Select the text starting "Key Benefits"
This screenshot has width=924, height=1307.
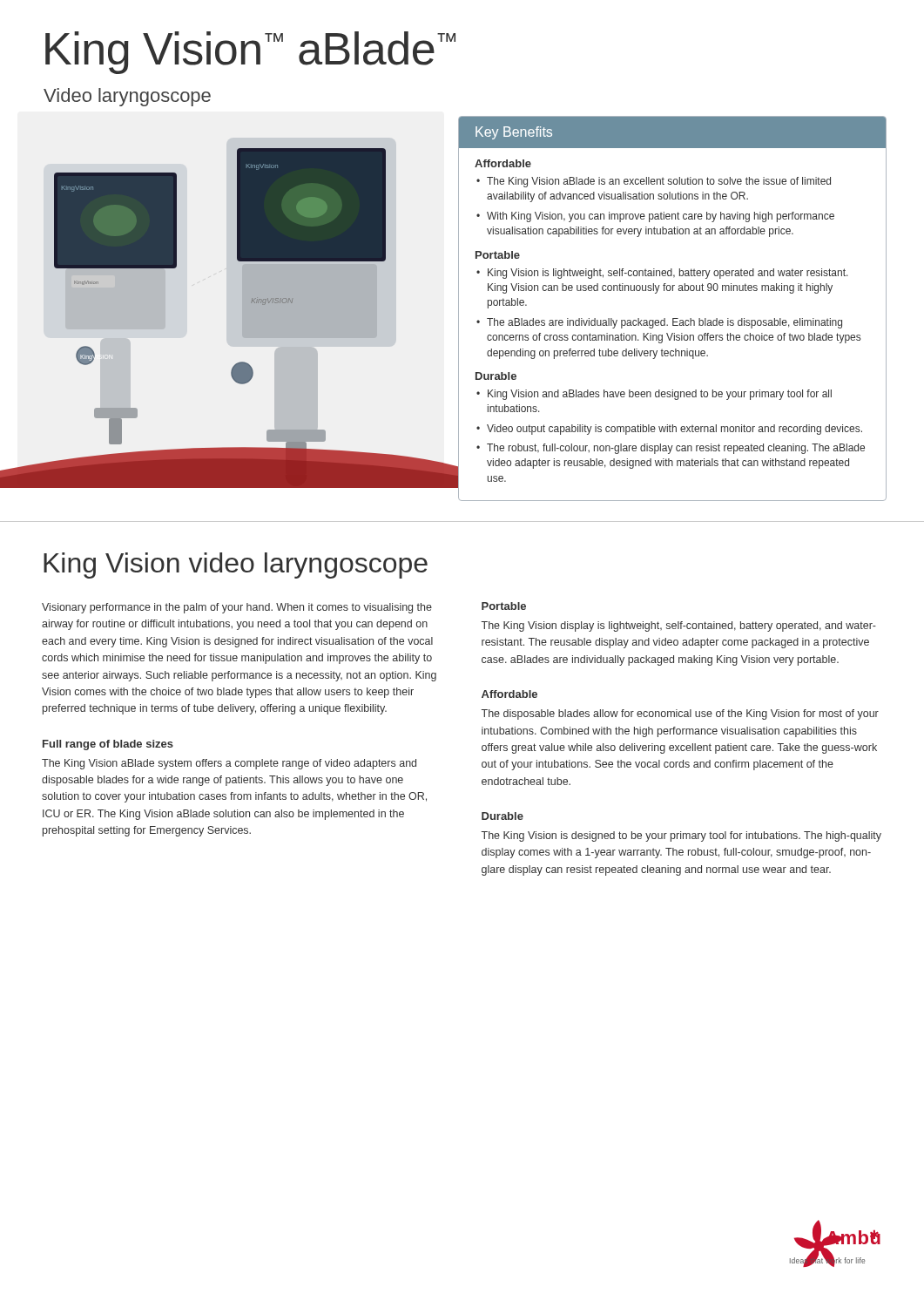(514, 132)
